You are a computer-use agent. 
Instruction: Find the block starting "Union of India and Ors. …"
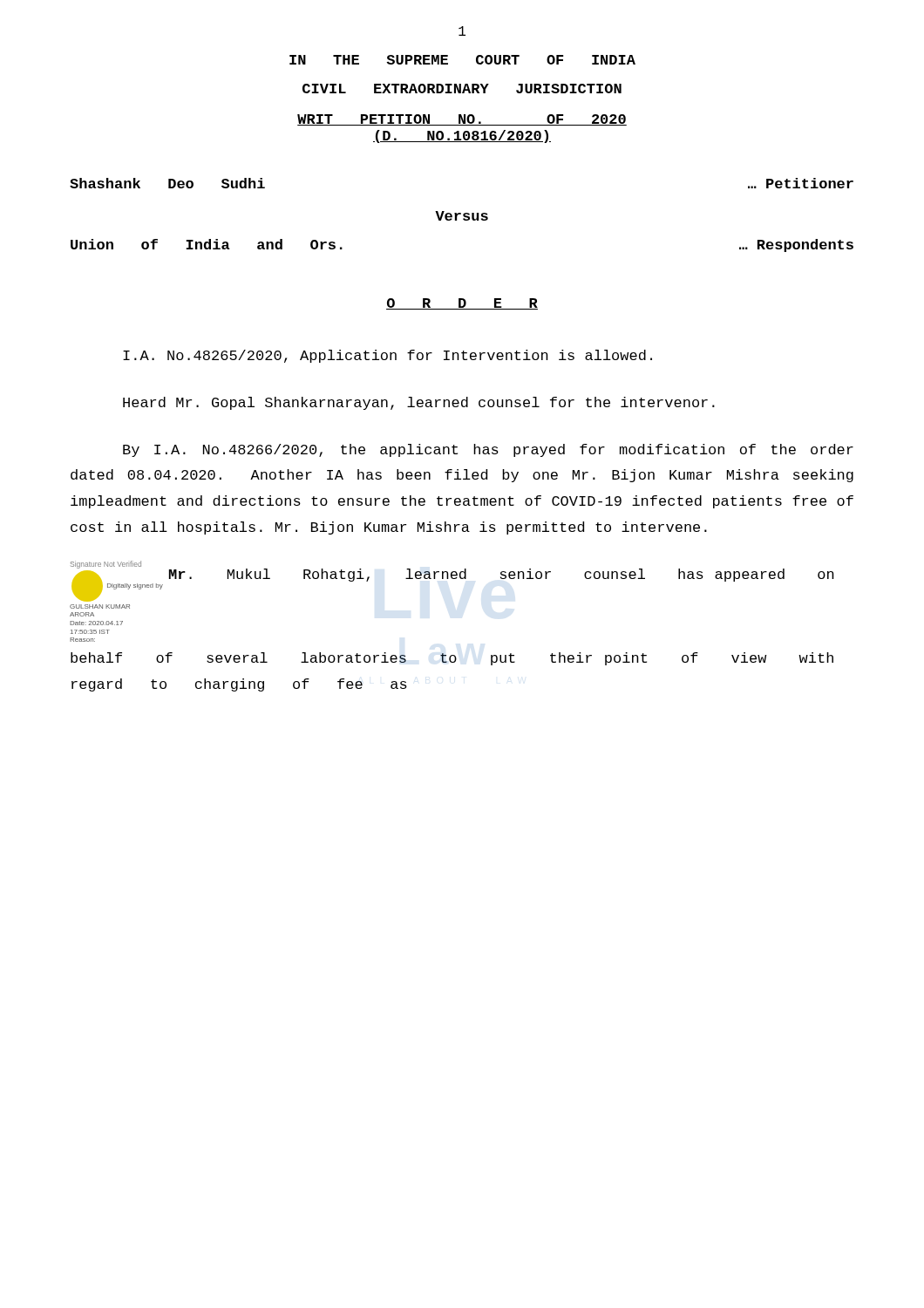point(92,245)
